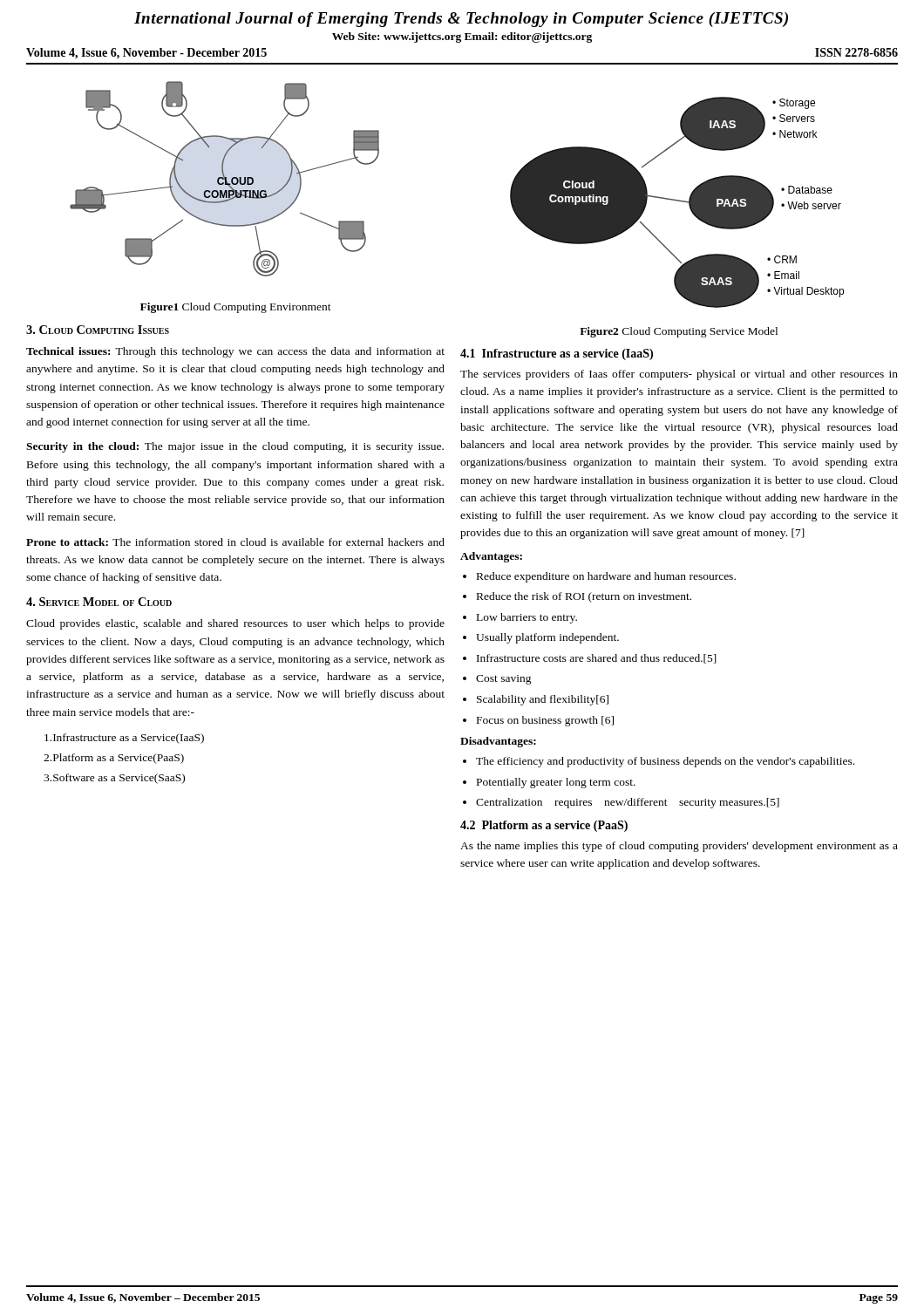Find the section header that reads "4. Service Model of Cloud"
This screenshot has width=924, height=1308.
click(x=99, y=602)
